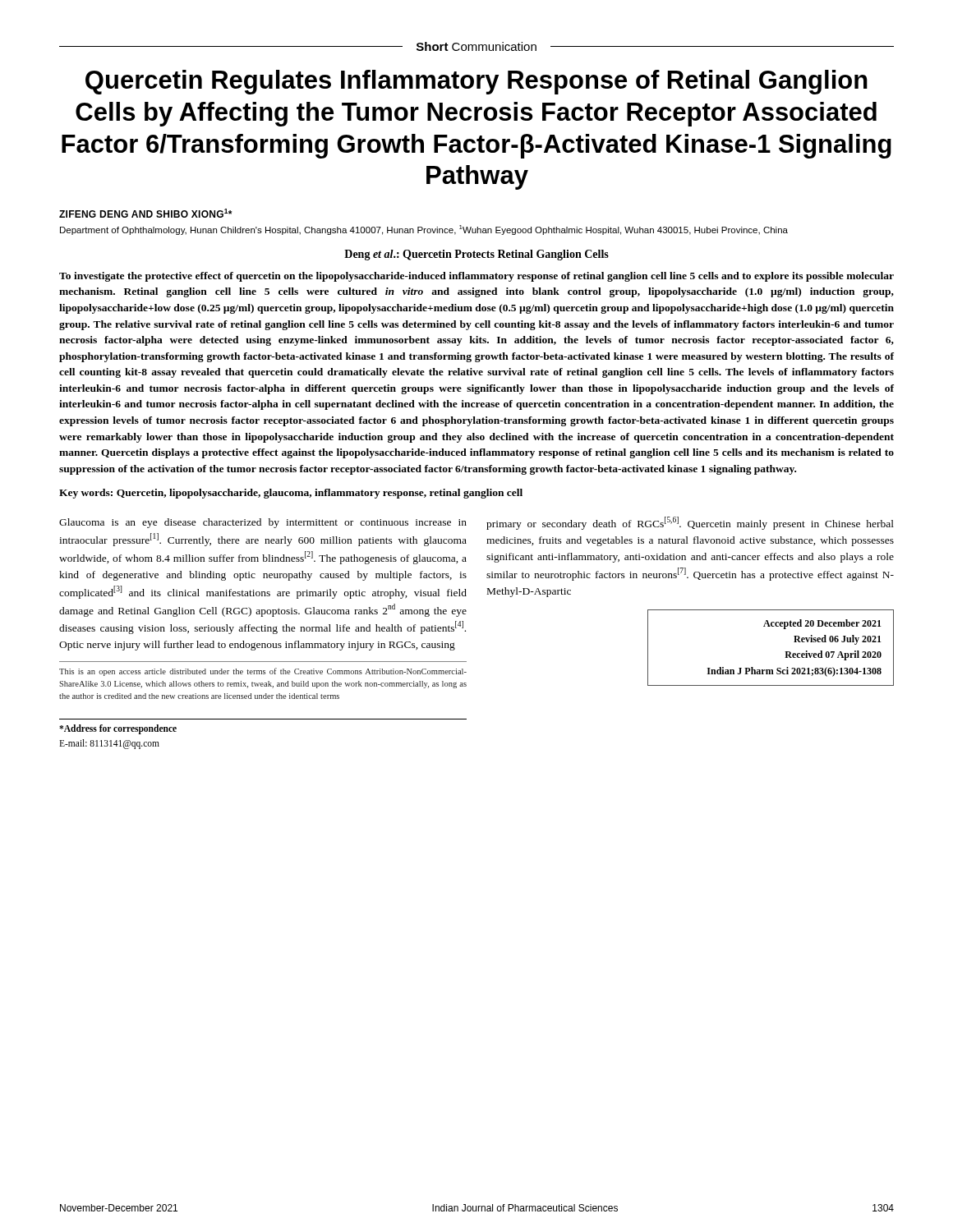This screenshot has width=953, height=1232.
Task: Select the block starting "To investigate the protective"
Action: click(476, 372)
